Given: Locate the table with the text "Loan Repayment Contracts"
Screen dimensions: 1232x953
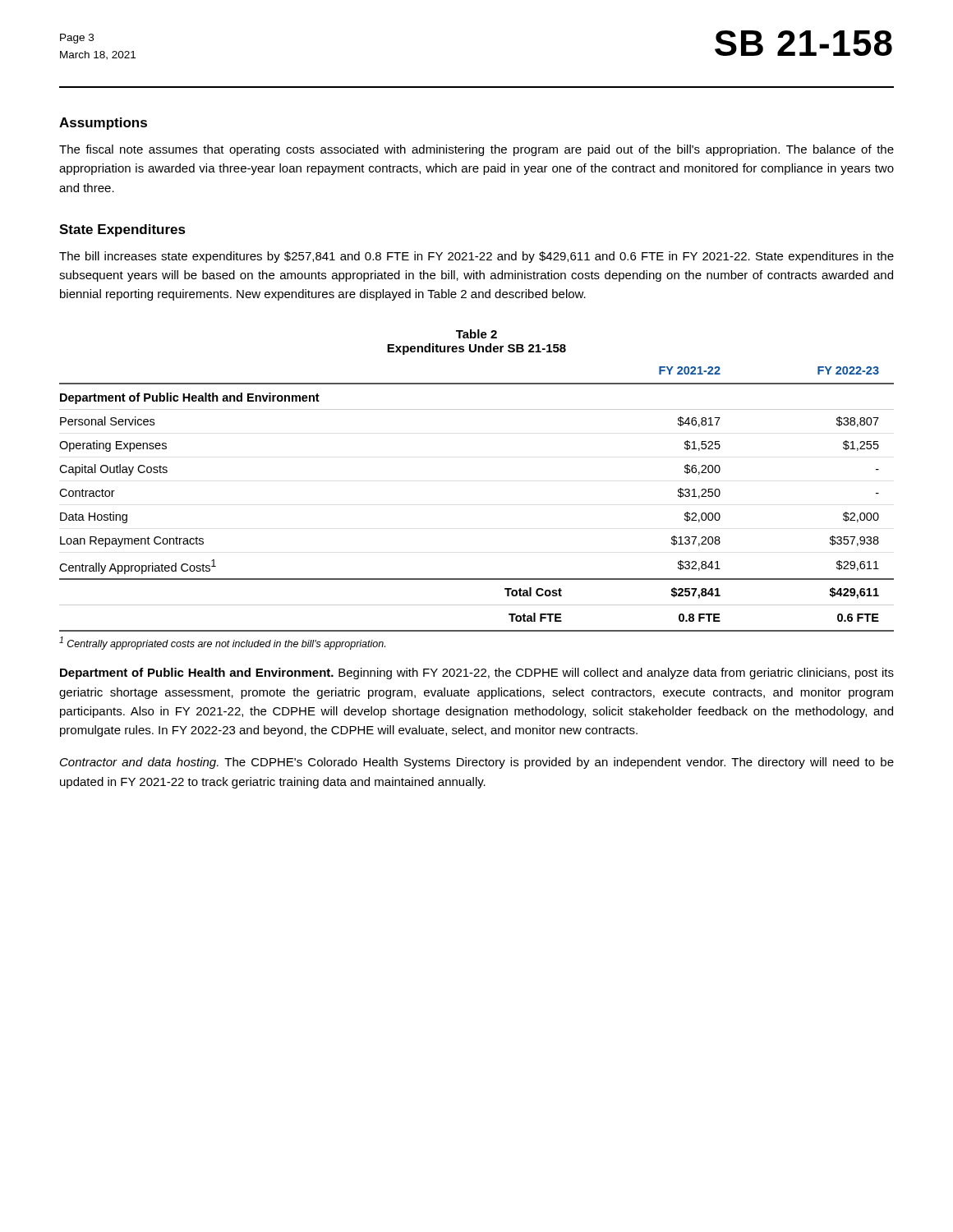Looking at the screenshot, I should coord(476,495).
